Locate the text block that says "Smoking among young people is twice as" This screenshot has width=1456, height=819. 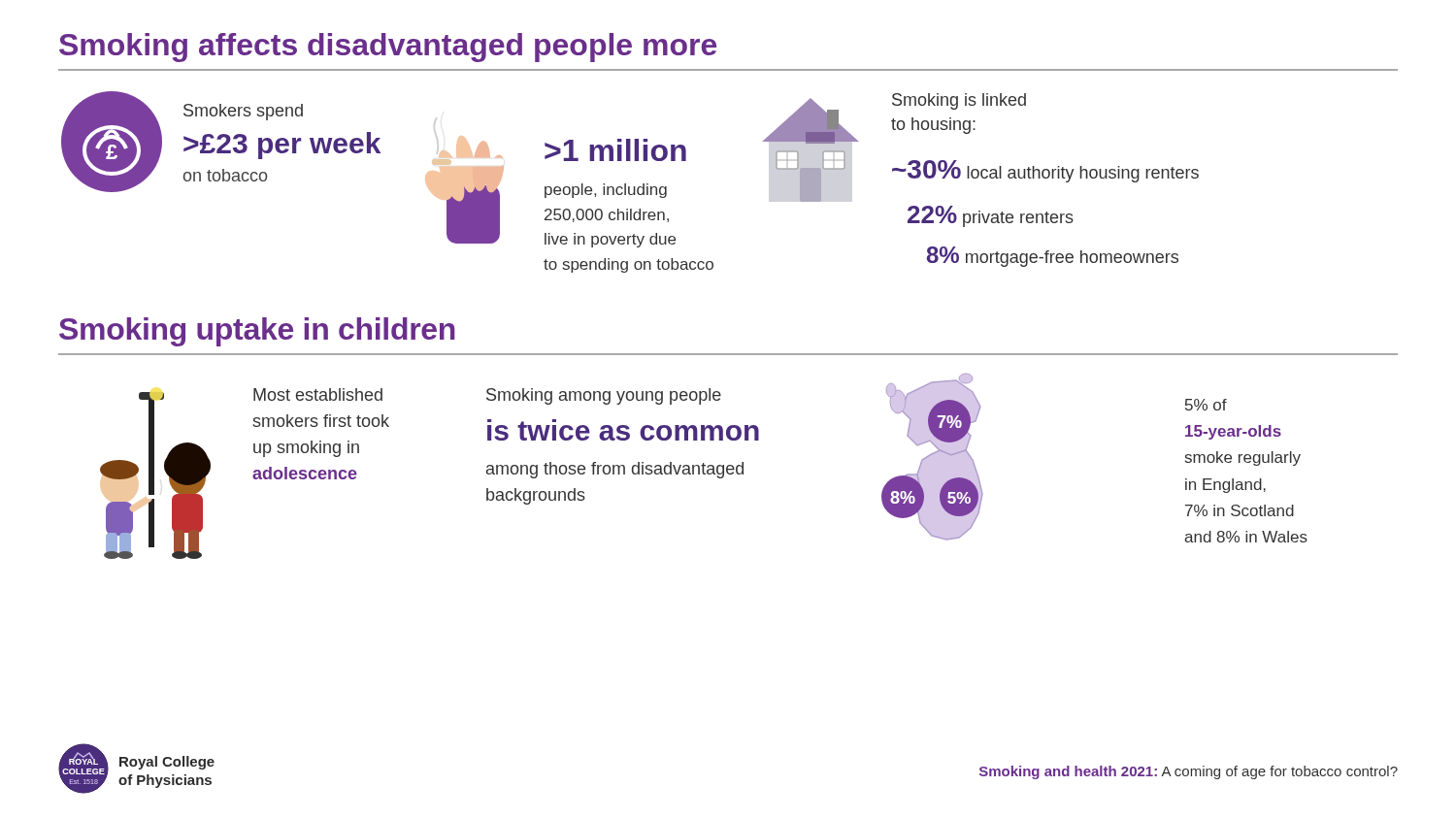650,445
